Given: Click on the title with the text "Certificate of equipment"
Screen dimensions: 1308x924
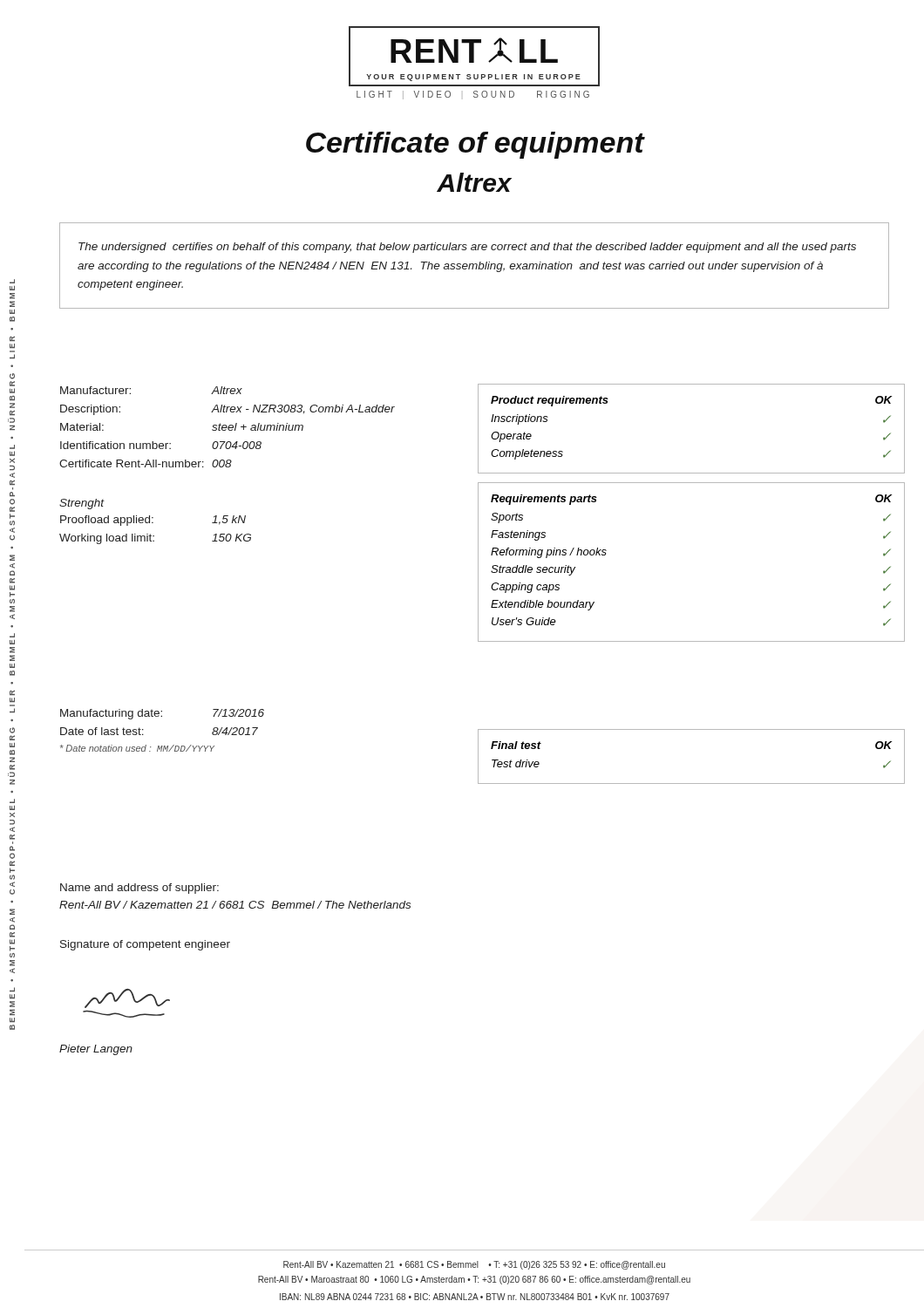Looking at the screenshot, I should [x=474, y=142].
